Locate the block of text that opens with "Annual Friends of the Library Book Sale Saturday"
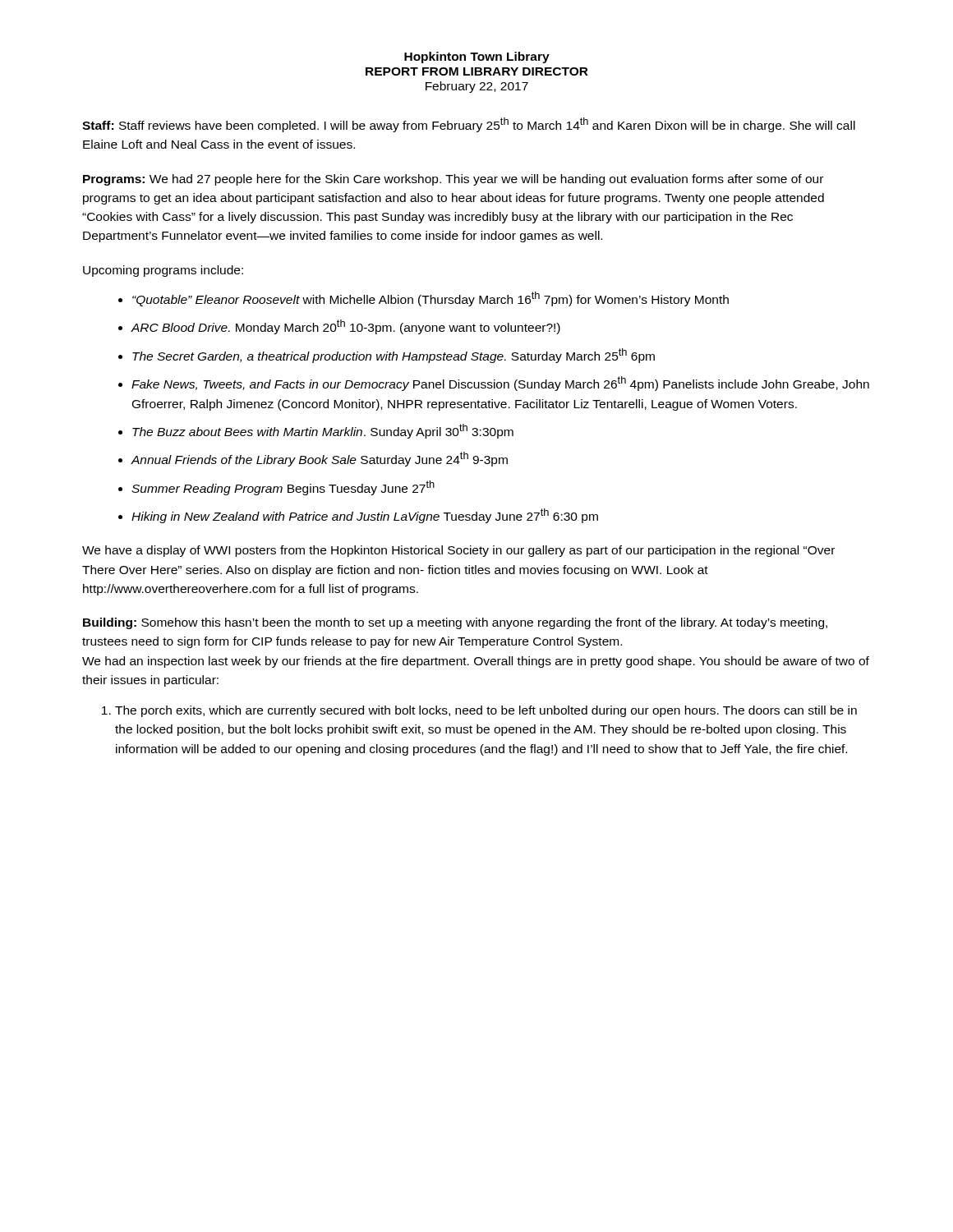 tap(320, 458)
